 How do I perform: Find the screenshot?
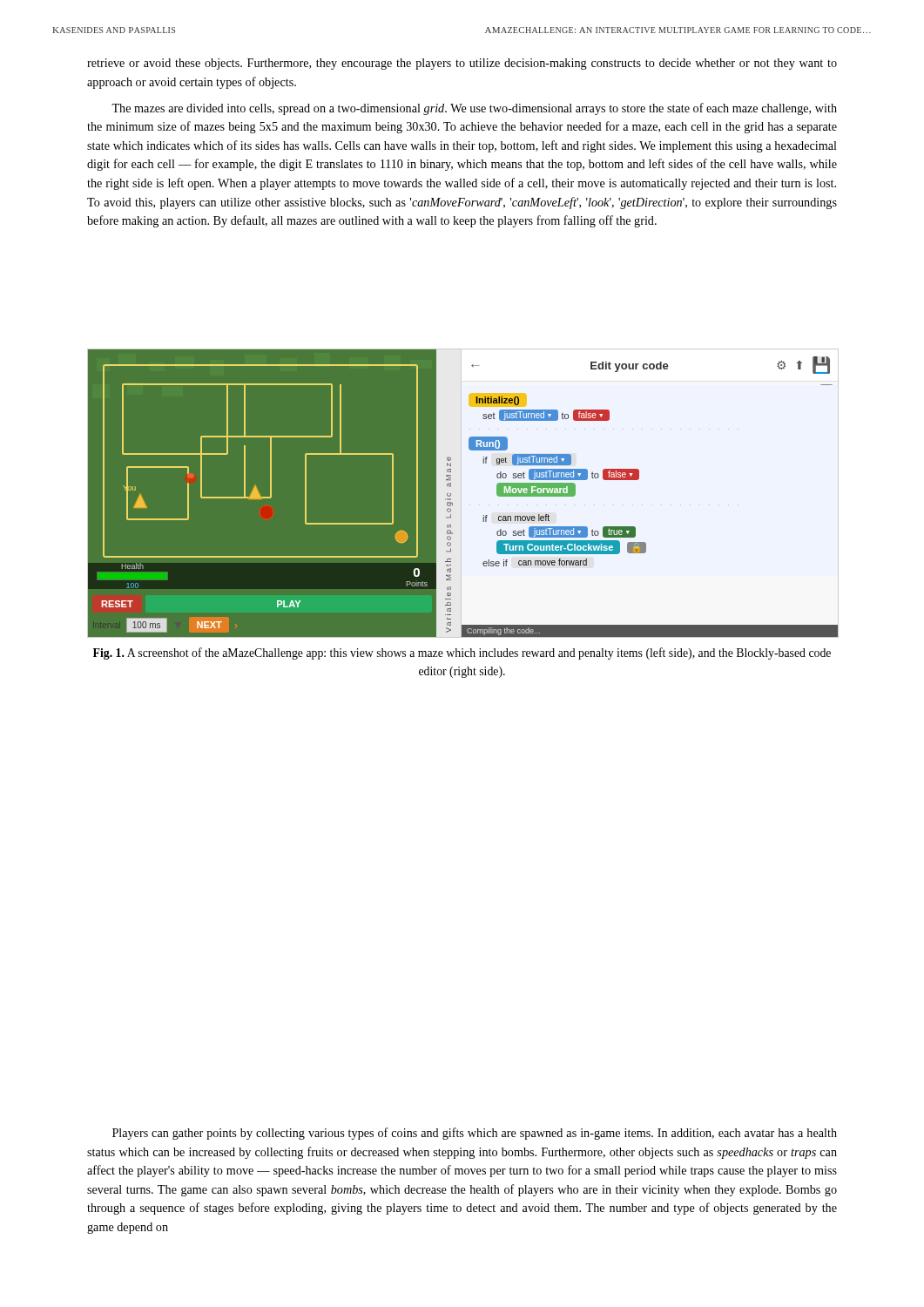(x=462, y=493)
